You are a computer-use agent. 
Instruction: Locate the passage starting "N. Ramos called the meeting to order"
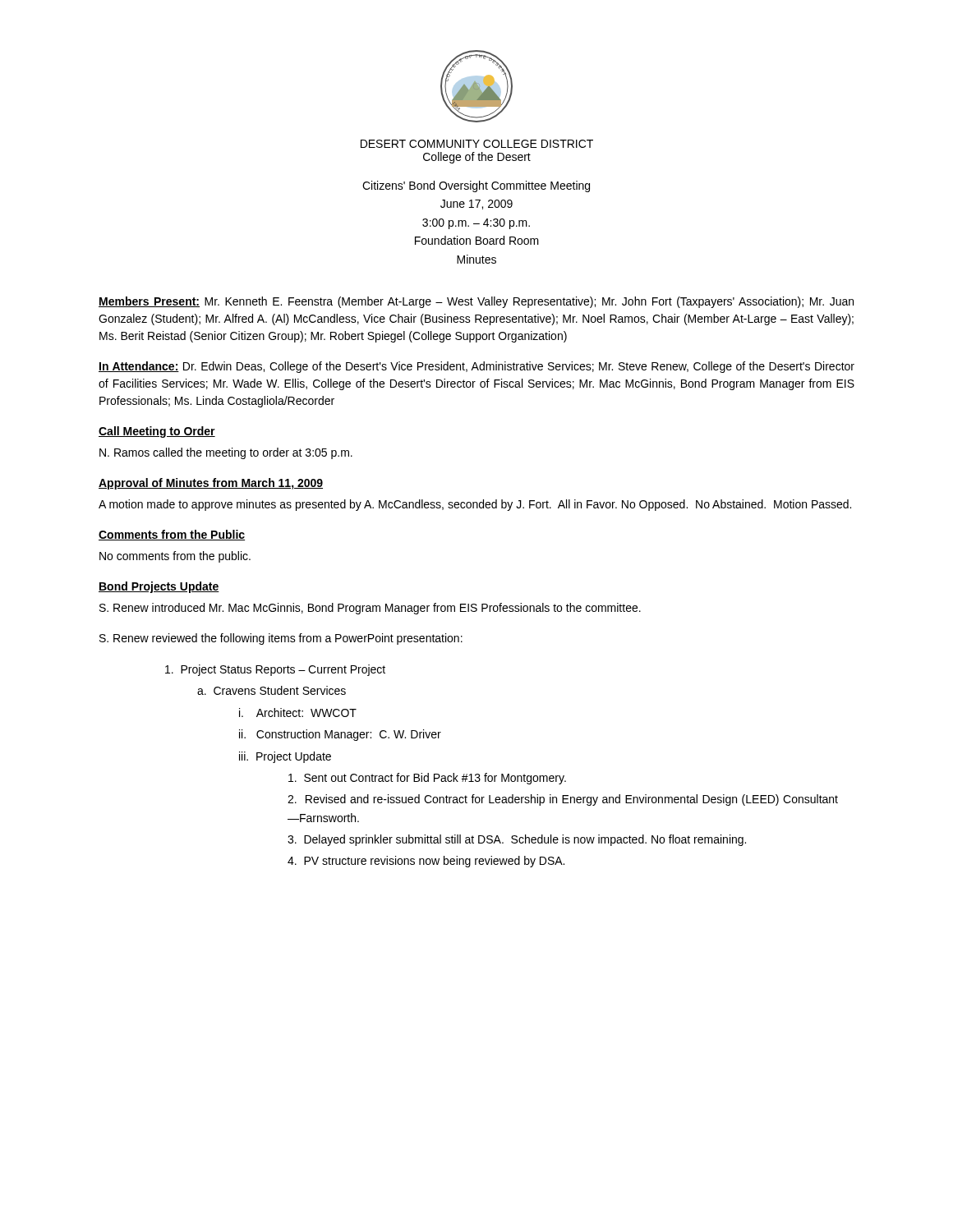226,453
